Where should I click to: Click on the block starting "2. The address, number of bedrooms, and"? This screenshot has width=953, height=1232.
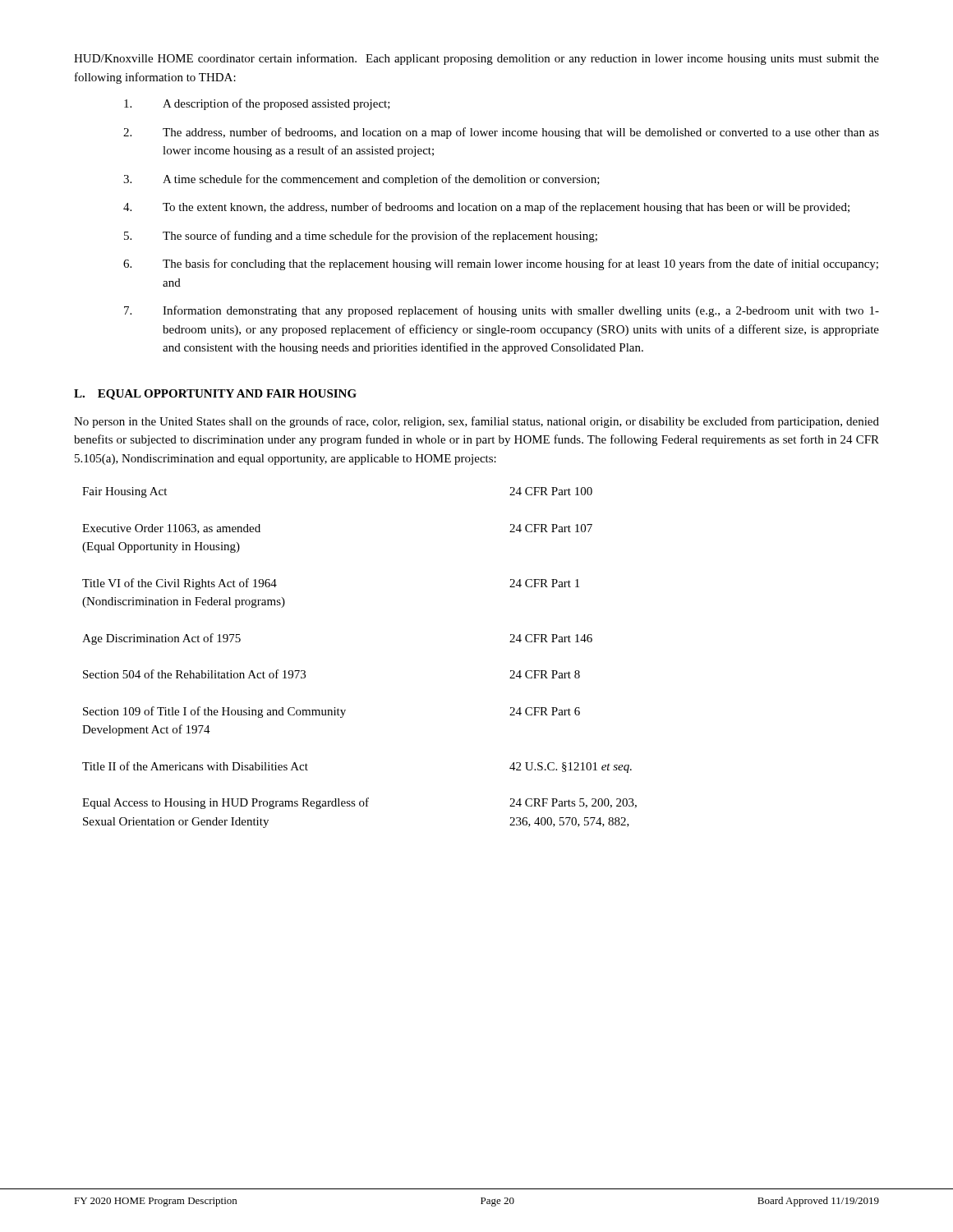(x=501, y=141)
